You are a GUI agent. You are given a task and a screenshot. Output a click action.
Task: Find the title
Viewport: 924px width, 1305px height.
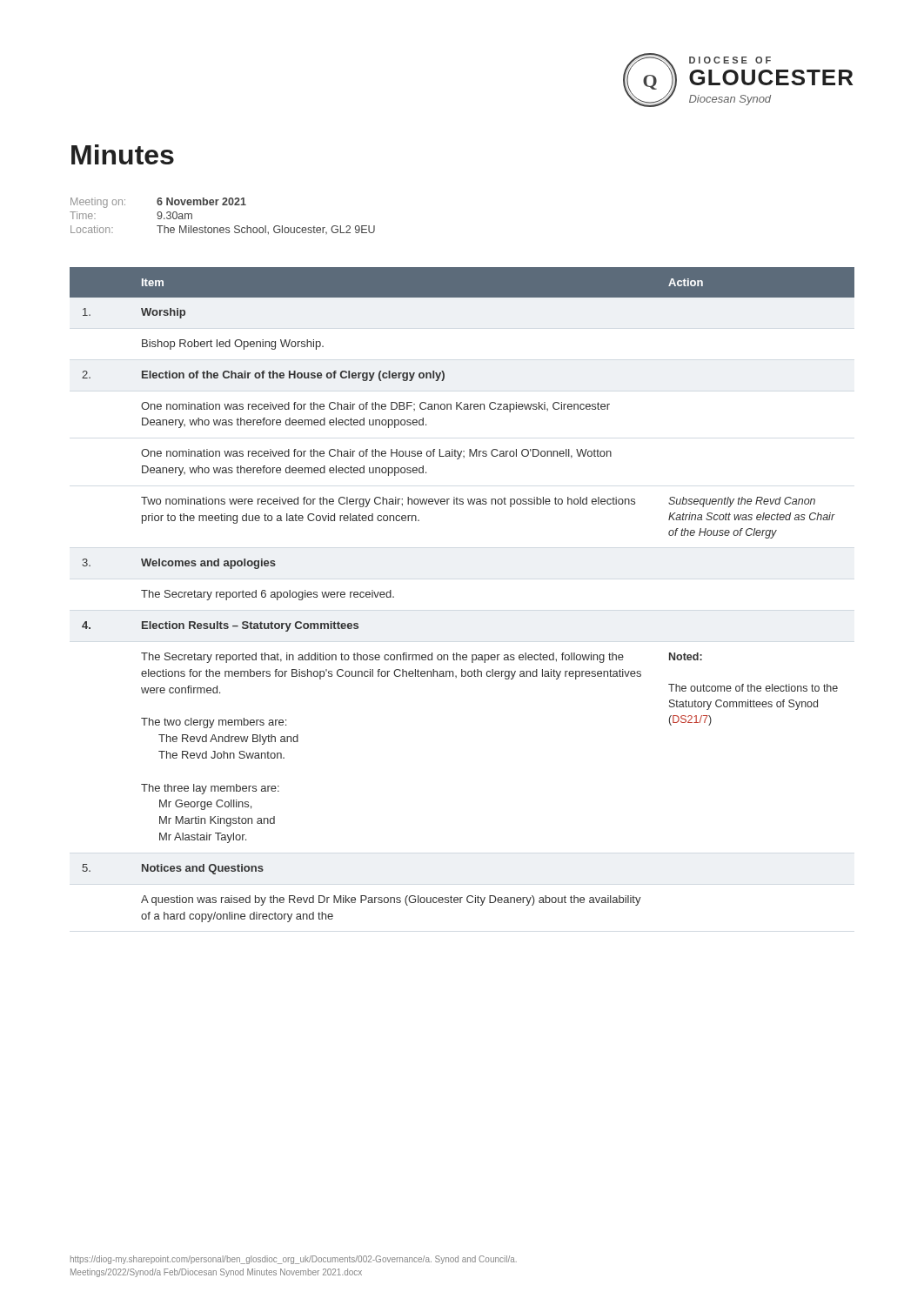[x=122, y=155]
